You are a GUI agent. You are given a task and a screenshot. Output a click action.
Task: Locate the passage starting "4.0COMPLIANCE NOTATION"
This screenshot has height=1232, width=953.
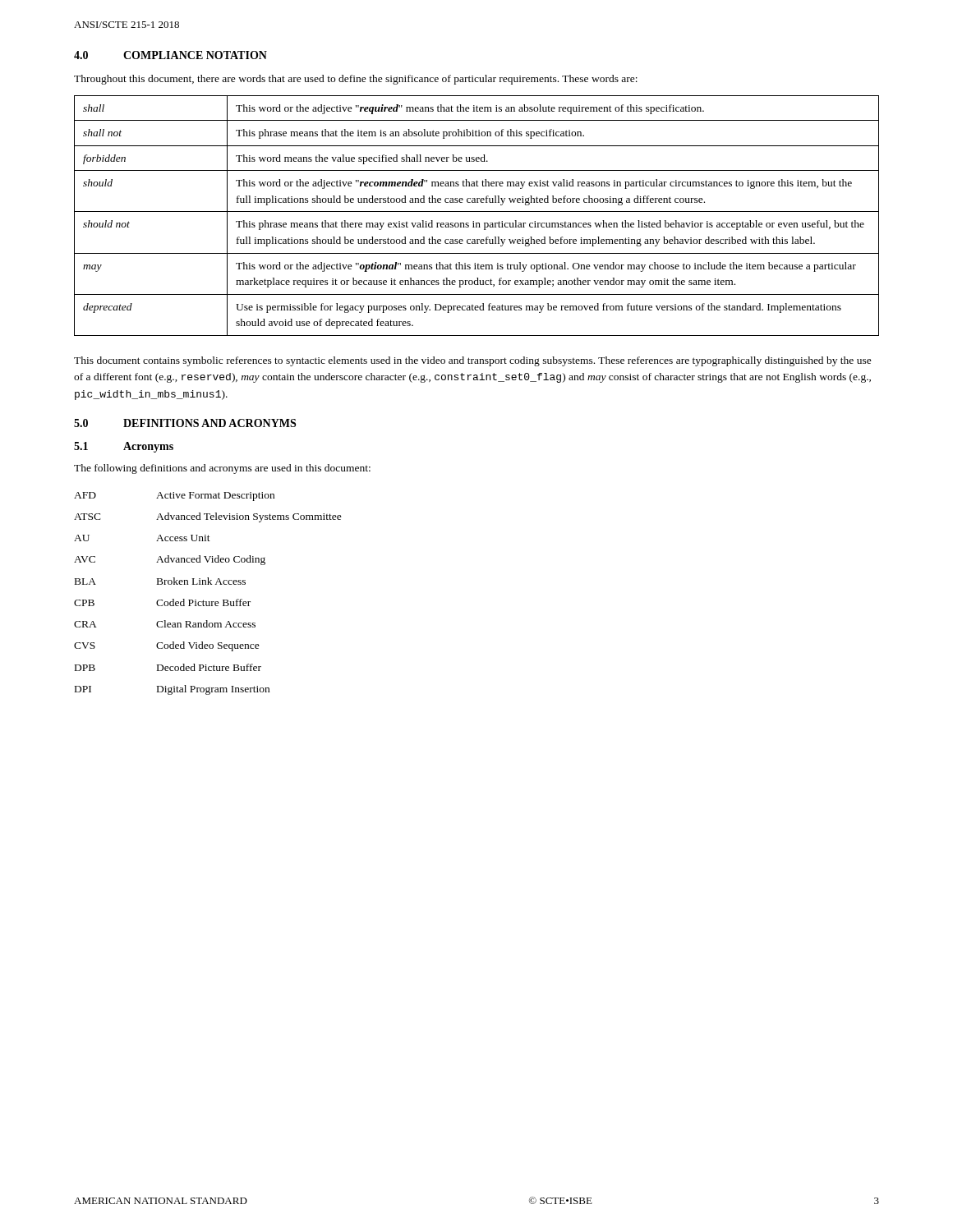coord(170,56)
